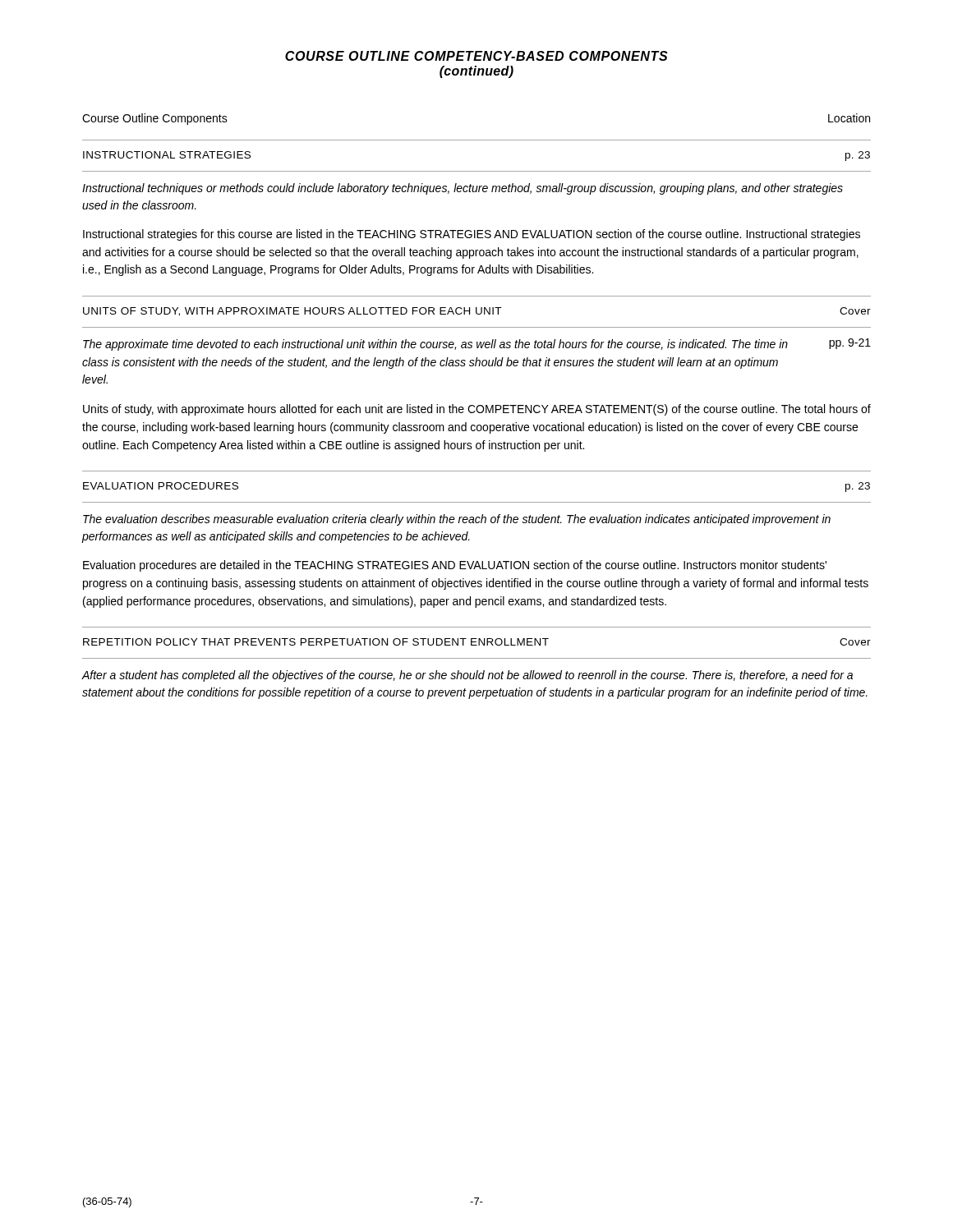
Task: Point to the block beginning "Units of study, with approximate hours allotted"
Action: pos(476,427)
